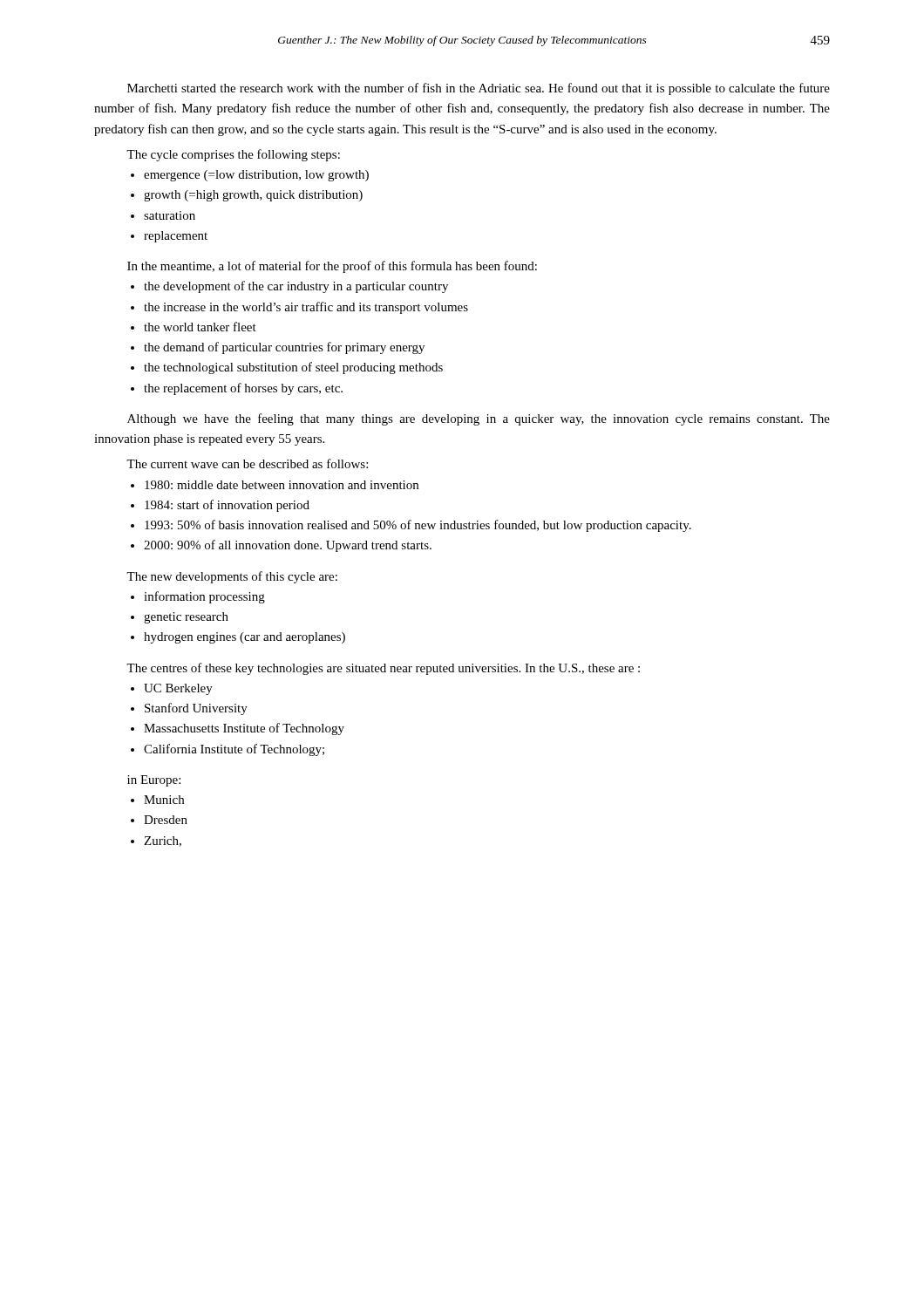Click on the list item containing "the increase in the world’s air"
924x1308 pixels.
click(x=306, y=307)
